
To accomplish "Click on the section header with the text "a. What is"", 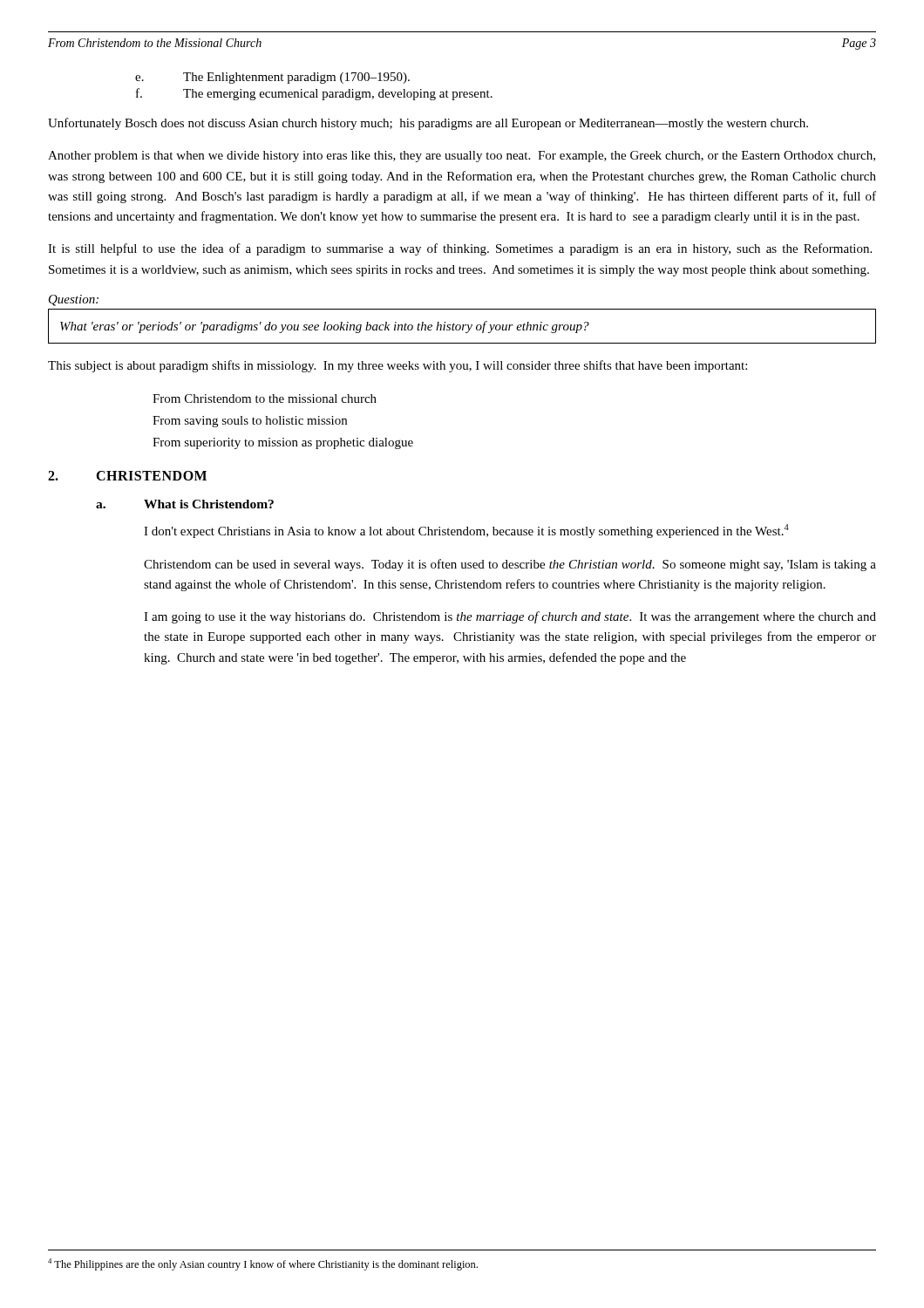I will 185,504.
